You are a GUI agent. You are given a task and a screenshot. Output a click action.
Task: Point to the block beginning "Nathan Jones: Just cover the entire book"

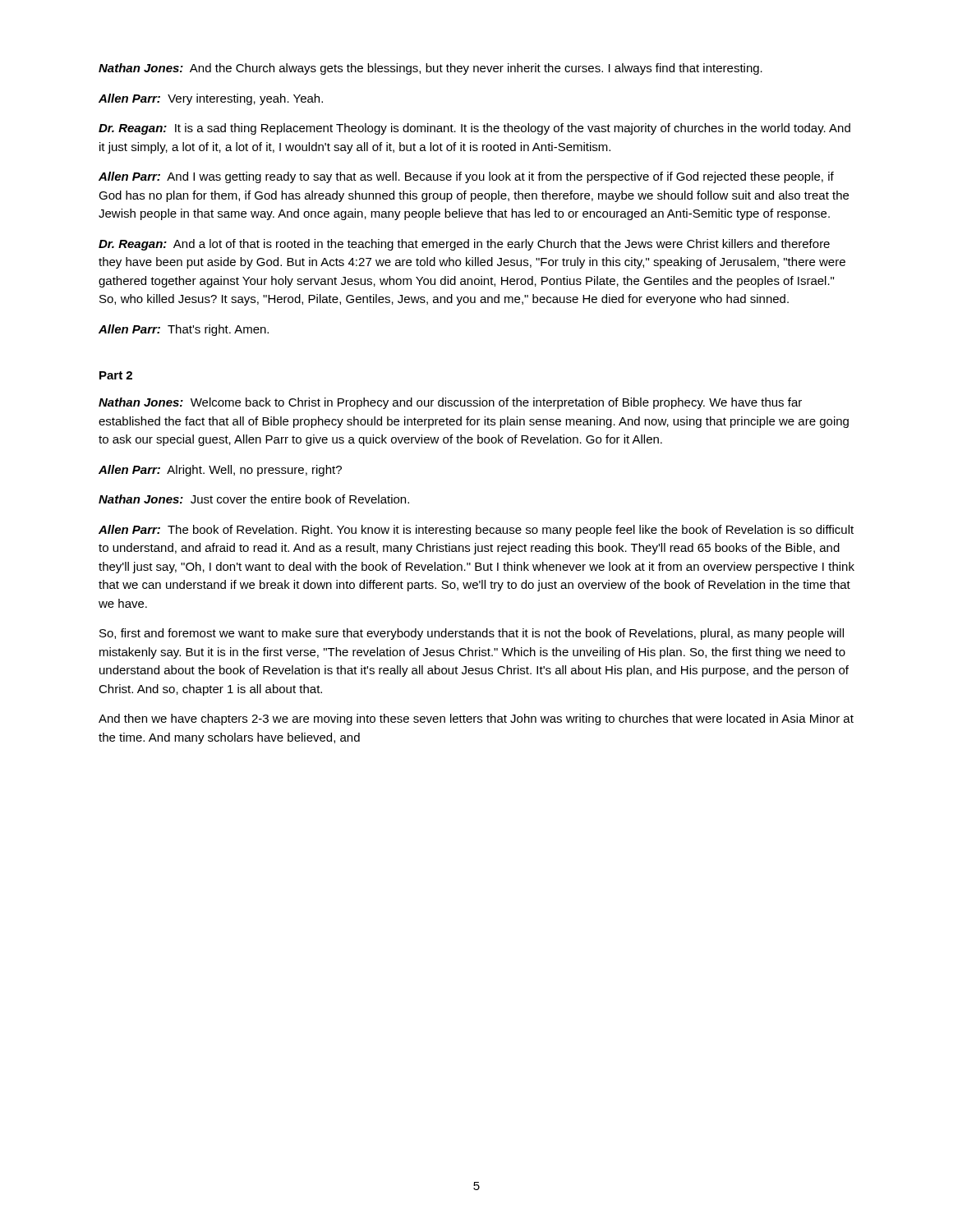[x=254, y=499]
